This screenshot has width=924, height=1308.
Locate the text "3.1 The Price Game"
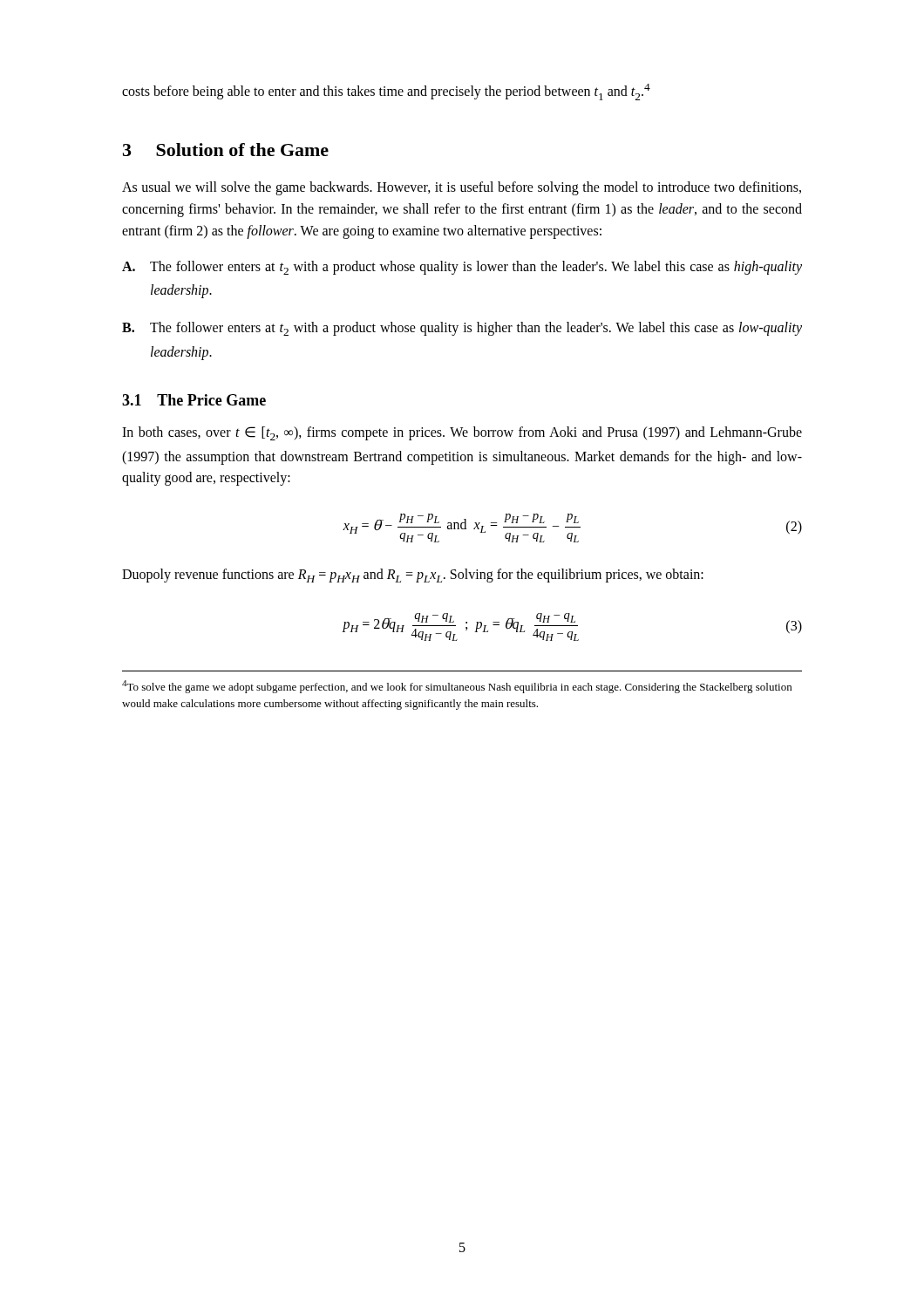(x=194, y=400)
